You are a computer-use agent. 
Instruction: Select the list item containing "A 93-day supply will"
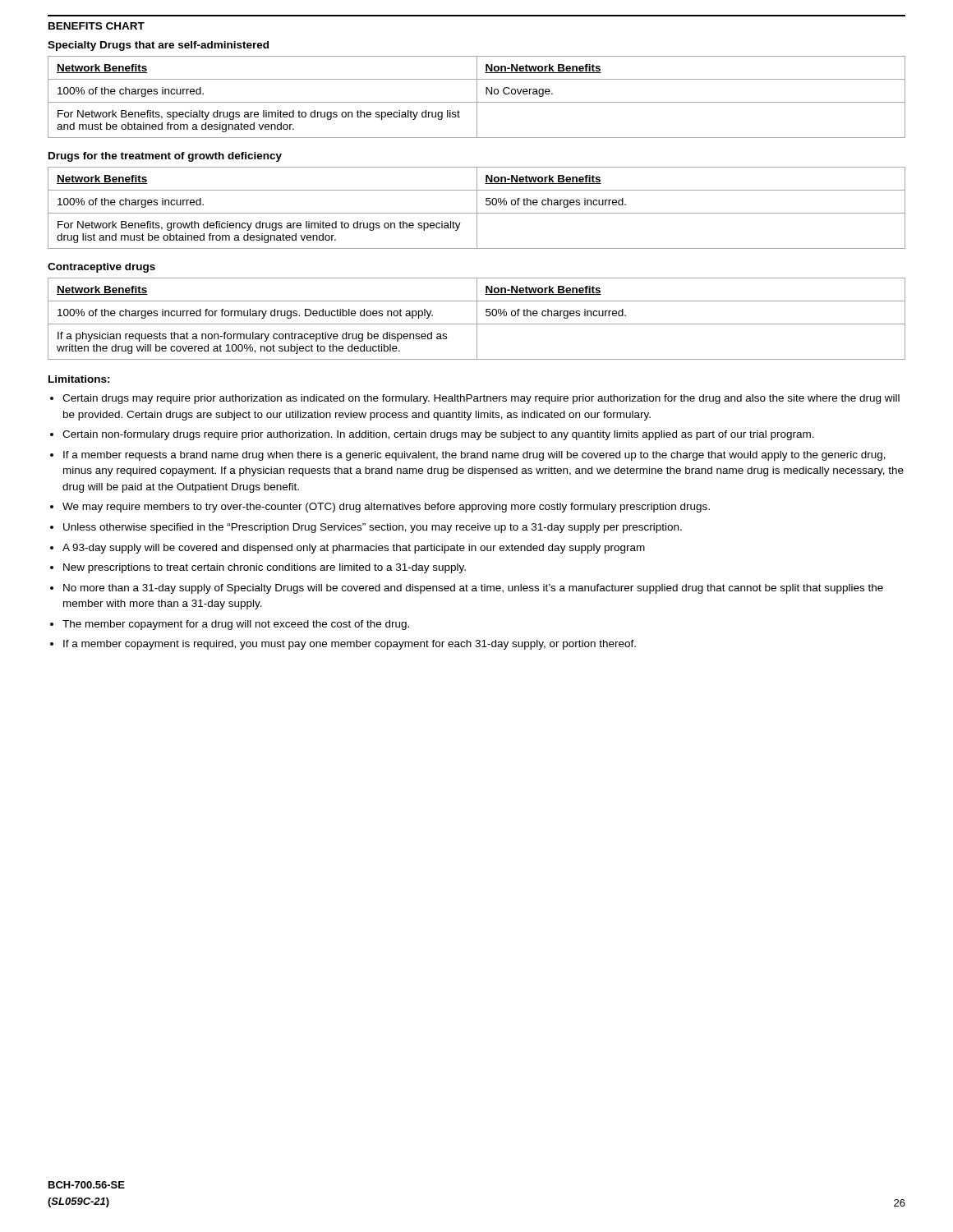354,547
